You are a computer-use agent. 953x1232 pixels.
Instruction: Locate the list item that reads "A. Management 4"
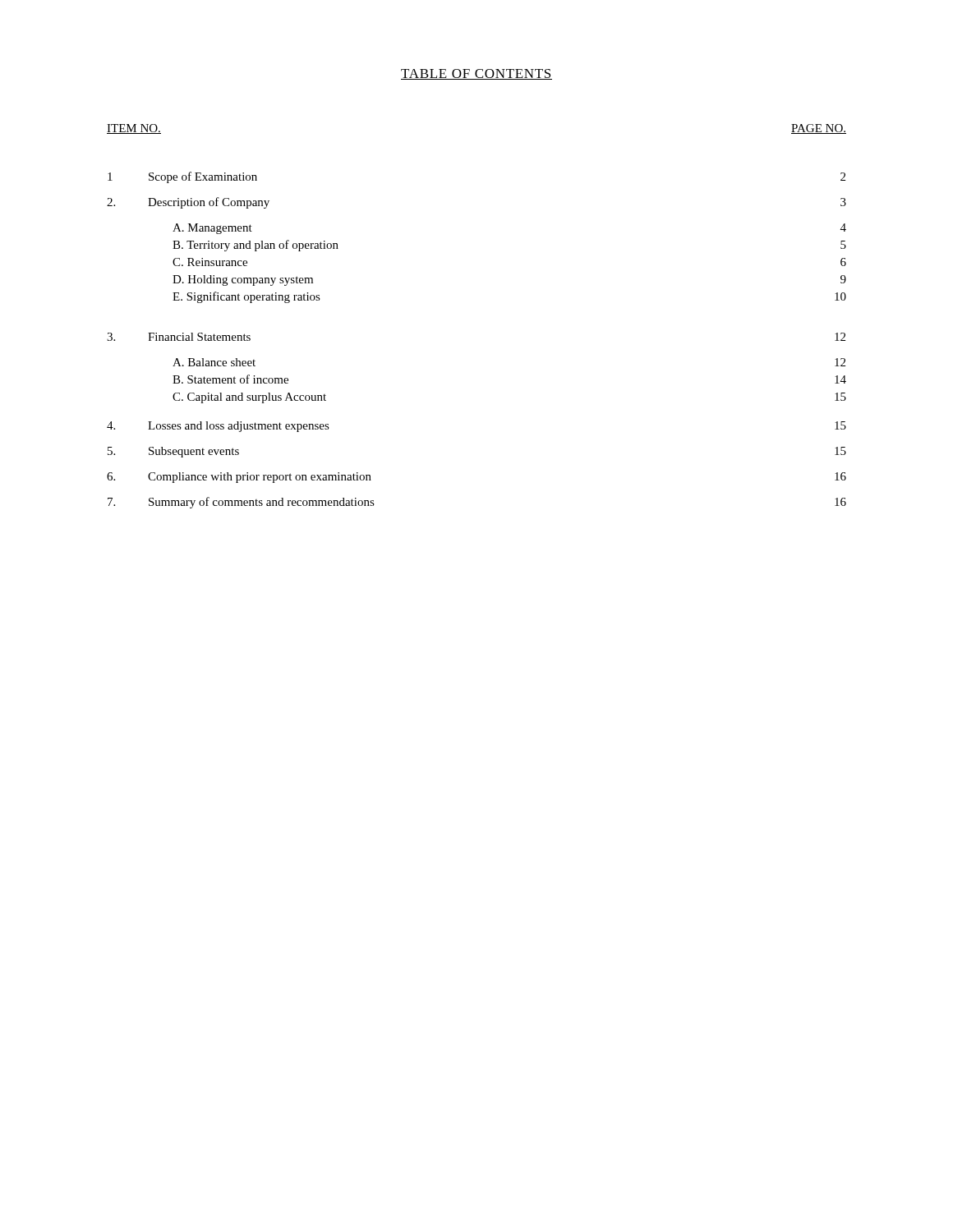point(212,229)
